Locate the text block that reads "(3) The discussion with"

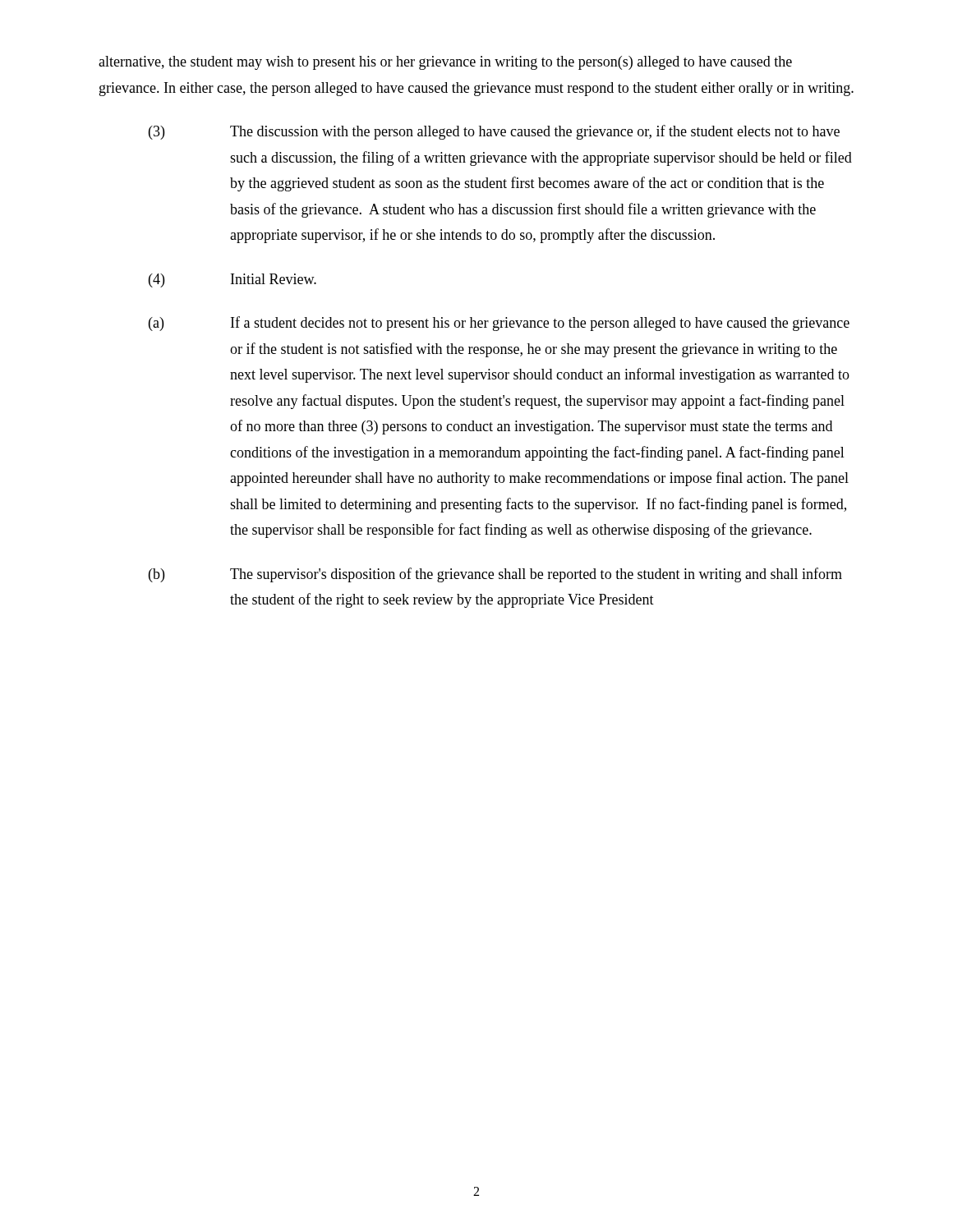pyautogui.click(x=476, y=184)
